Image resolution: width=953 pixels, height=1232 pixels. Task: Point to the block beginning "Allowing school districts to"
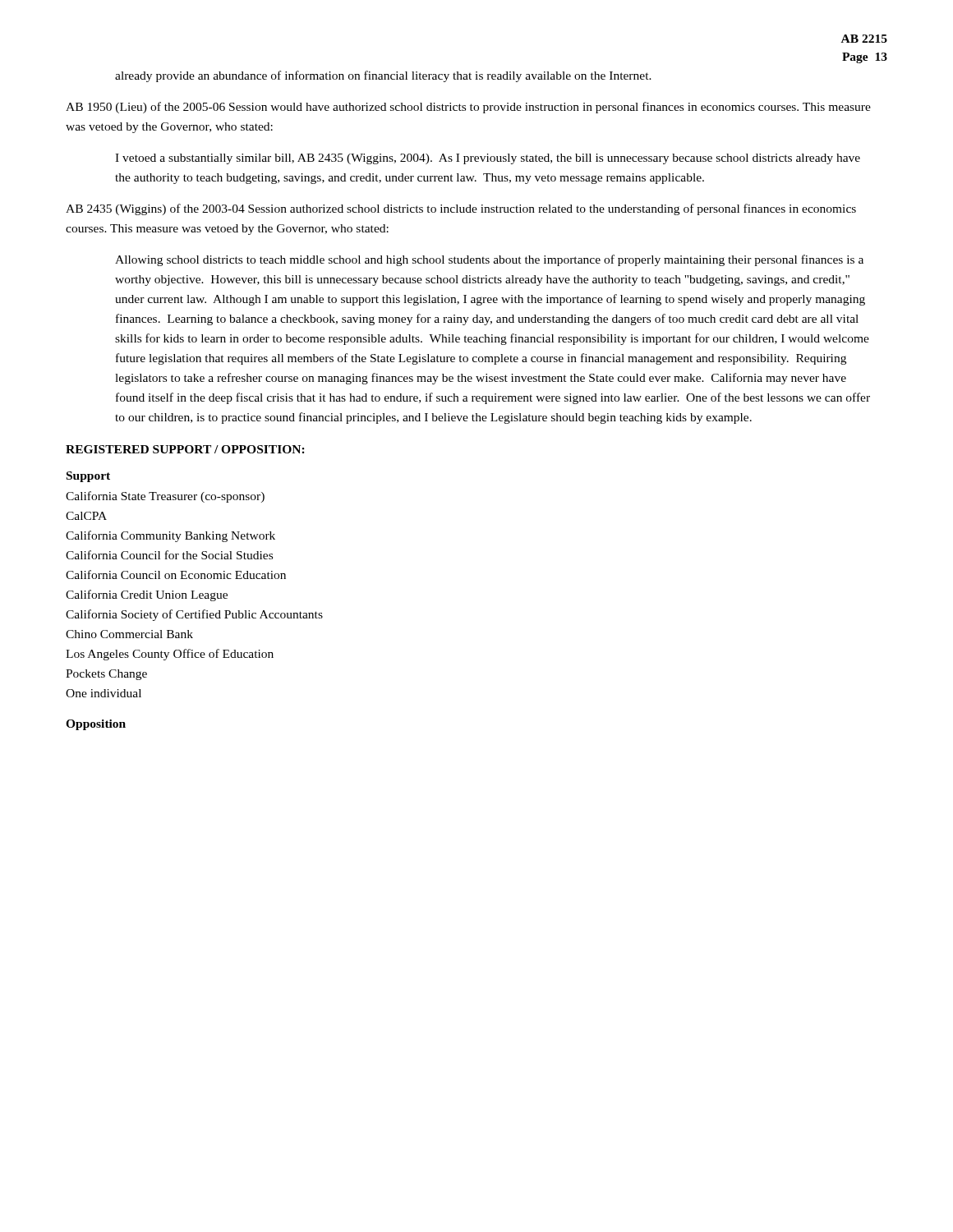click(x=493, y=338)
